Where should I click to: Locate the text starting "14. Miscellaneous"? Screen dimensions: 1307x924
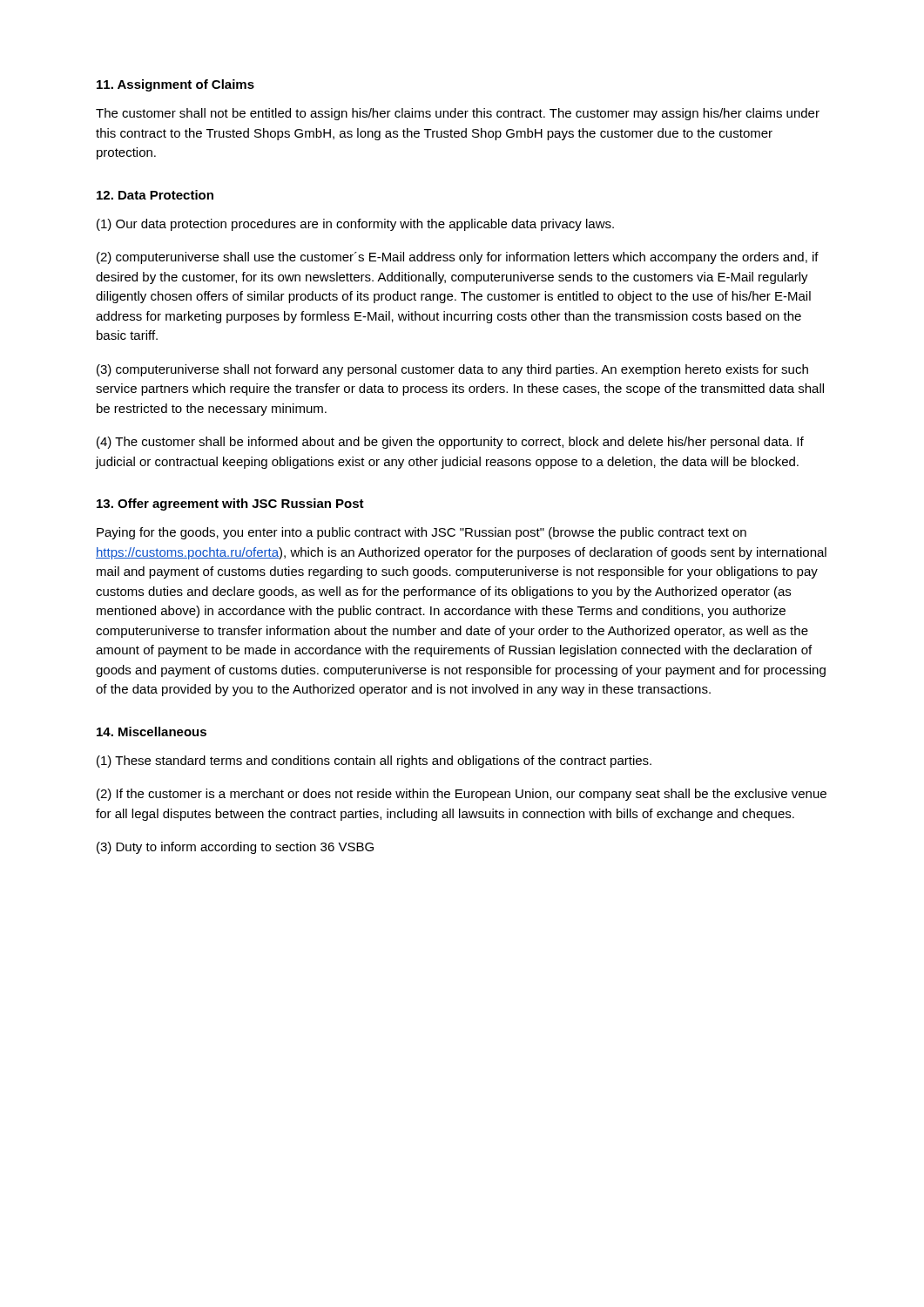pyautogui.click(x=151, y=731)
